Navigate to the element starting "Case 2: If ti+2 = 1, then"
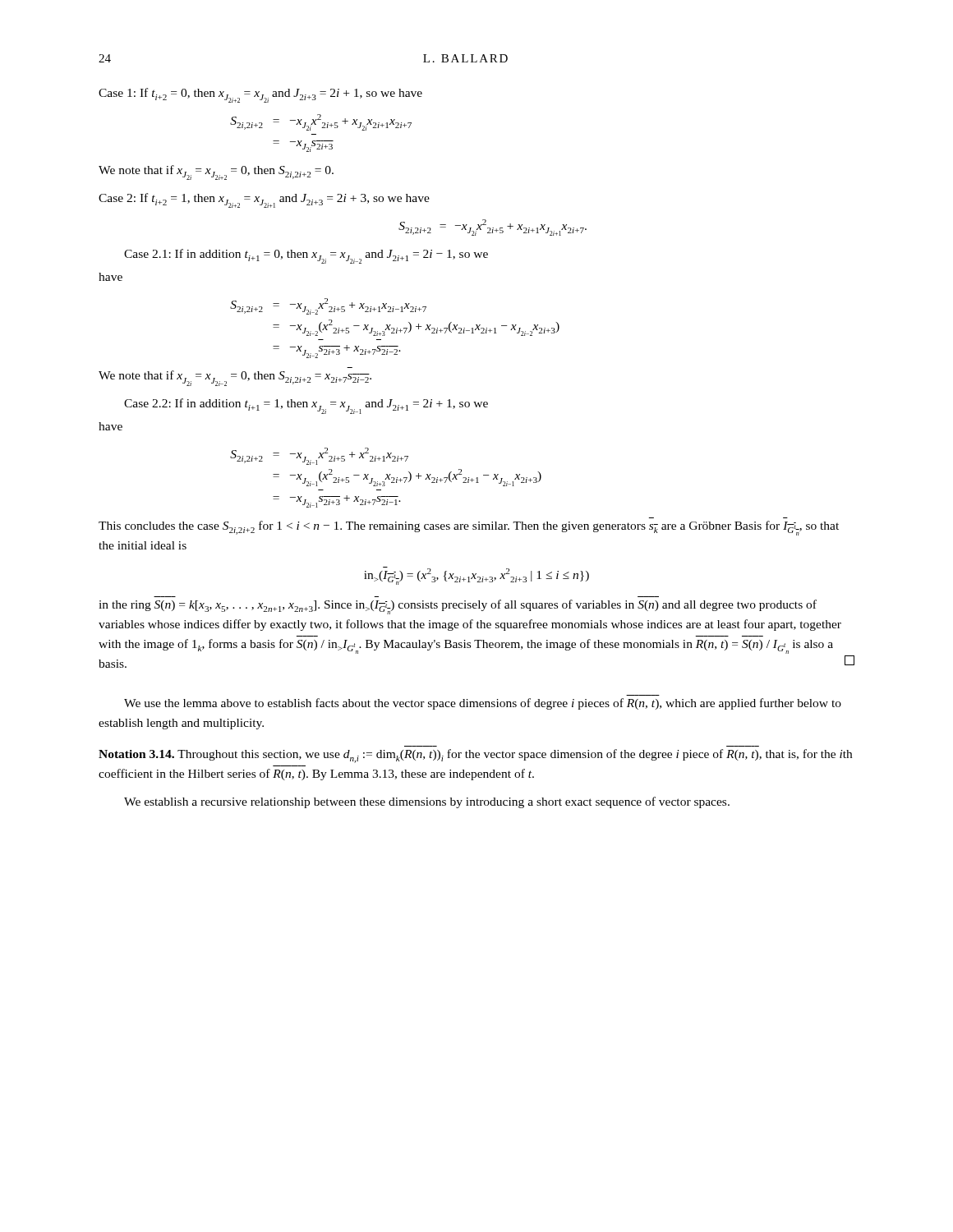 pos(264,199)
